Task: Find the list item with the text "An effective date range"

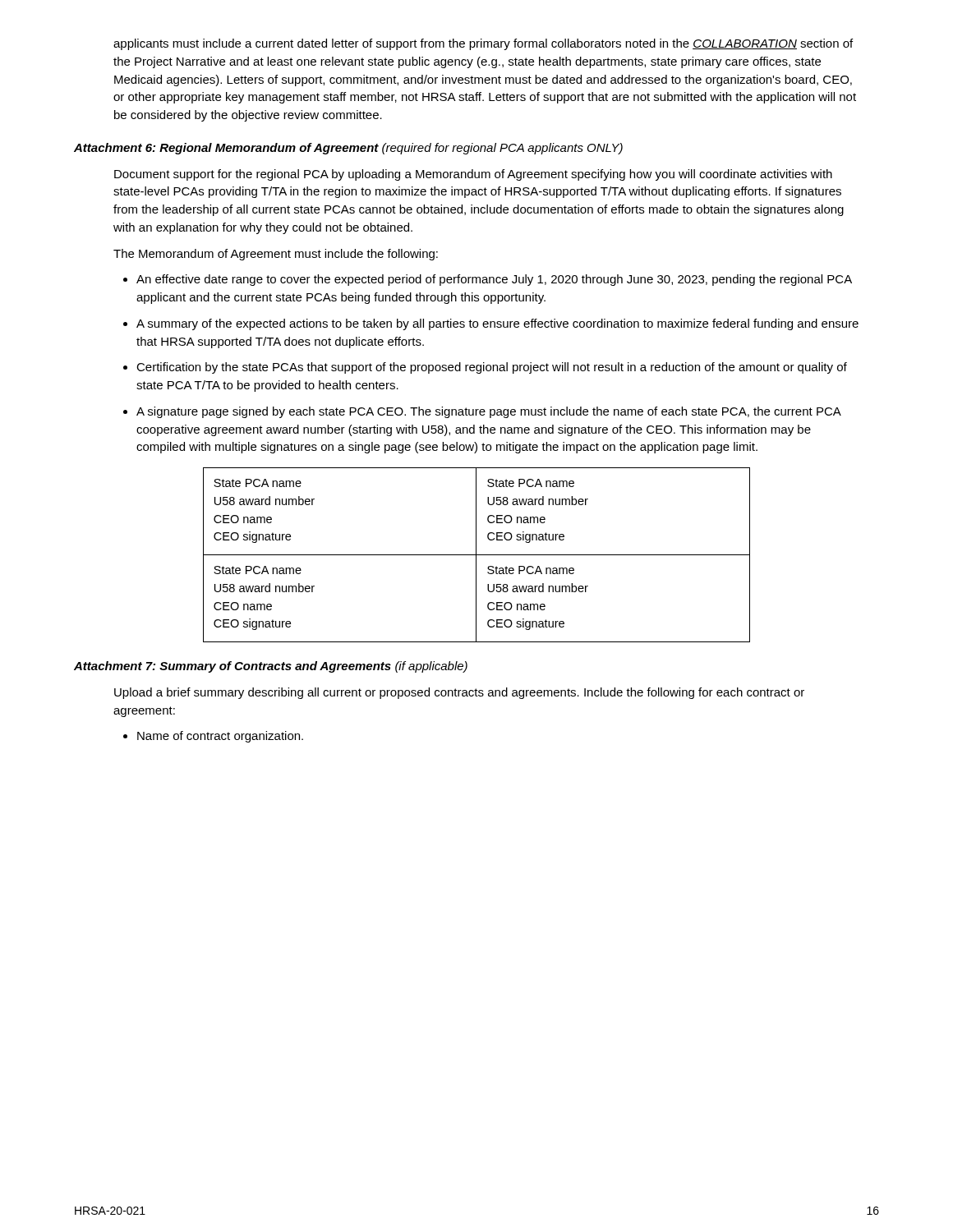Action: point(500,288)
